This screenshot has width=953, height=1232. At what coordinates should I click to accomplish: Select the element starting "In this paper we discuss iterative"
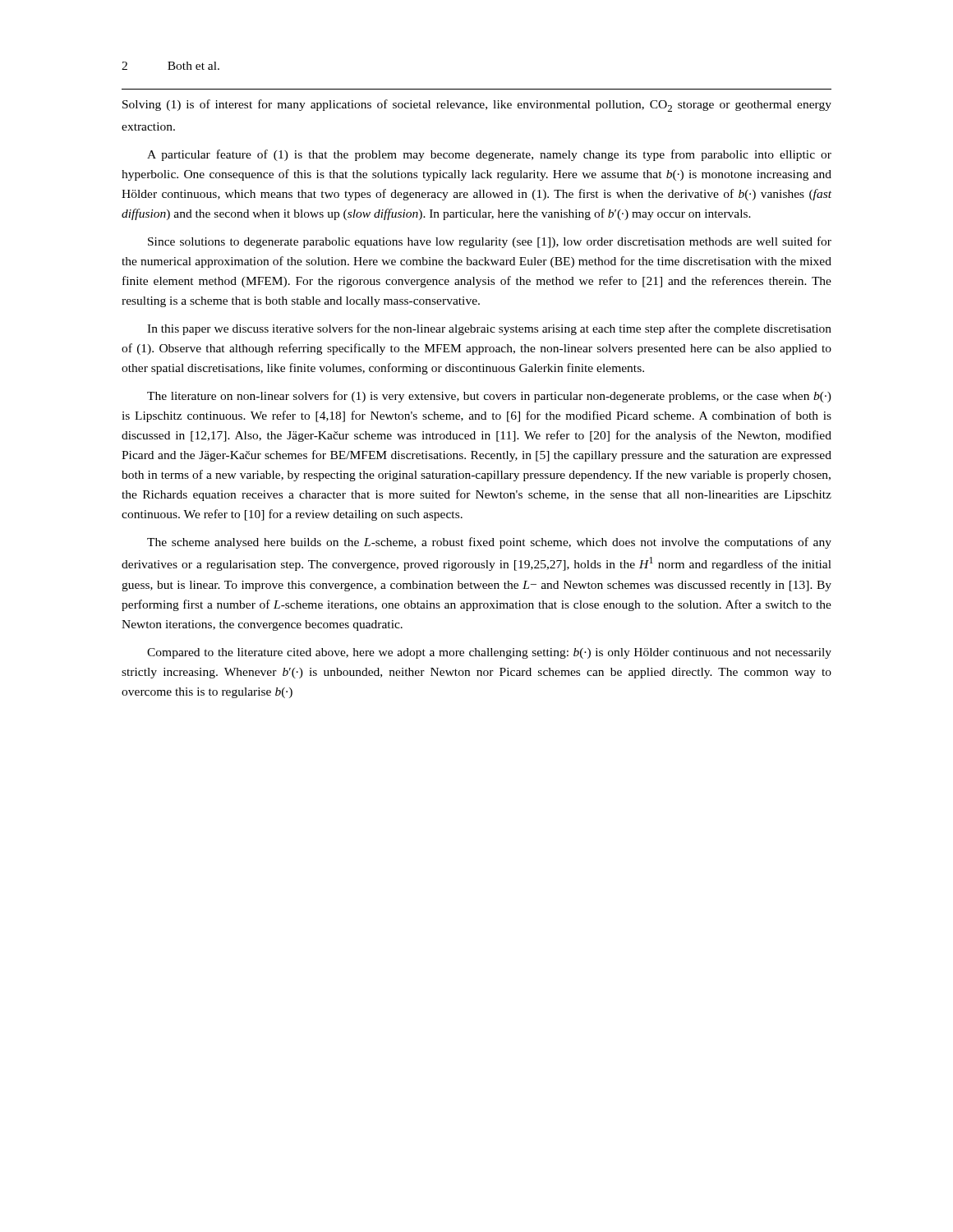476,348
